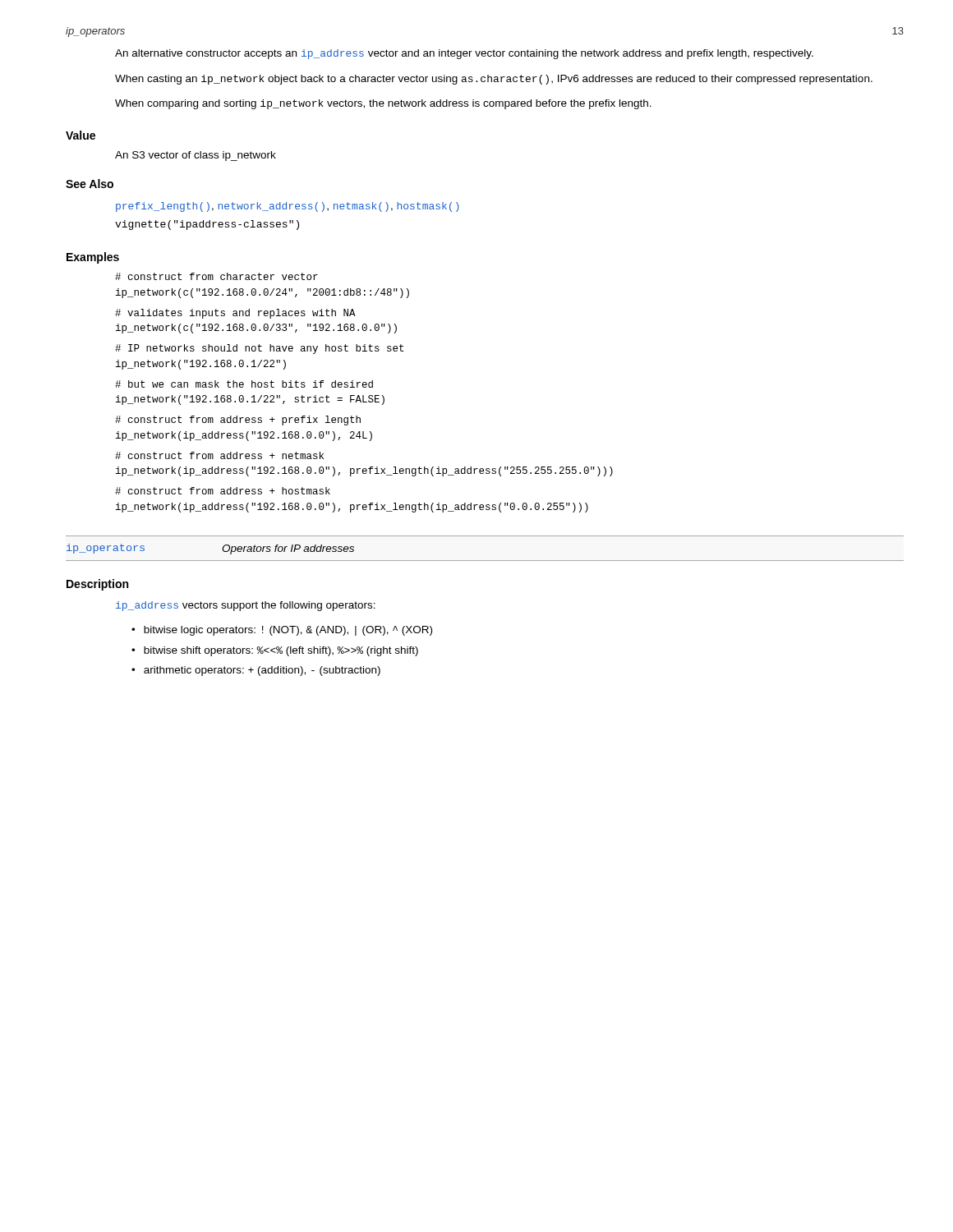Navigate to the text starting "When comparing and sorting ip_network vectors, the network"
Viewport: 953px width, 1232px height.
(383, 103)
